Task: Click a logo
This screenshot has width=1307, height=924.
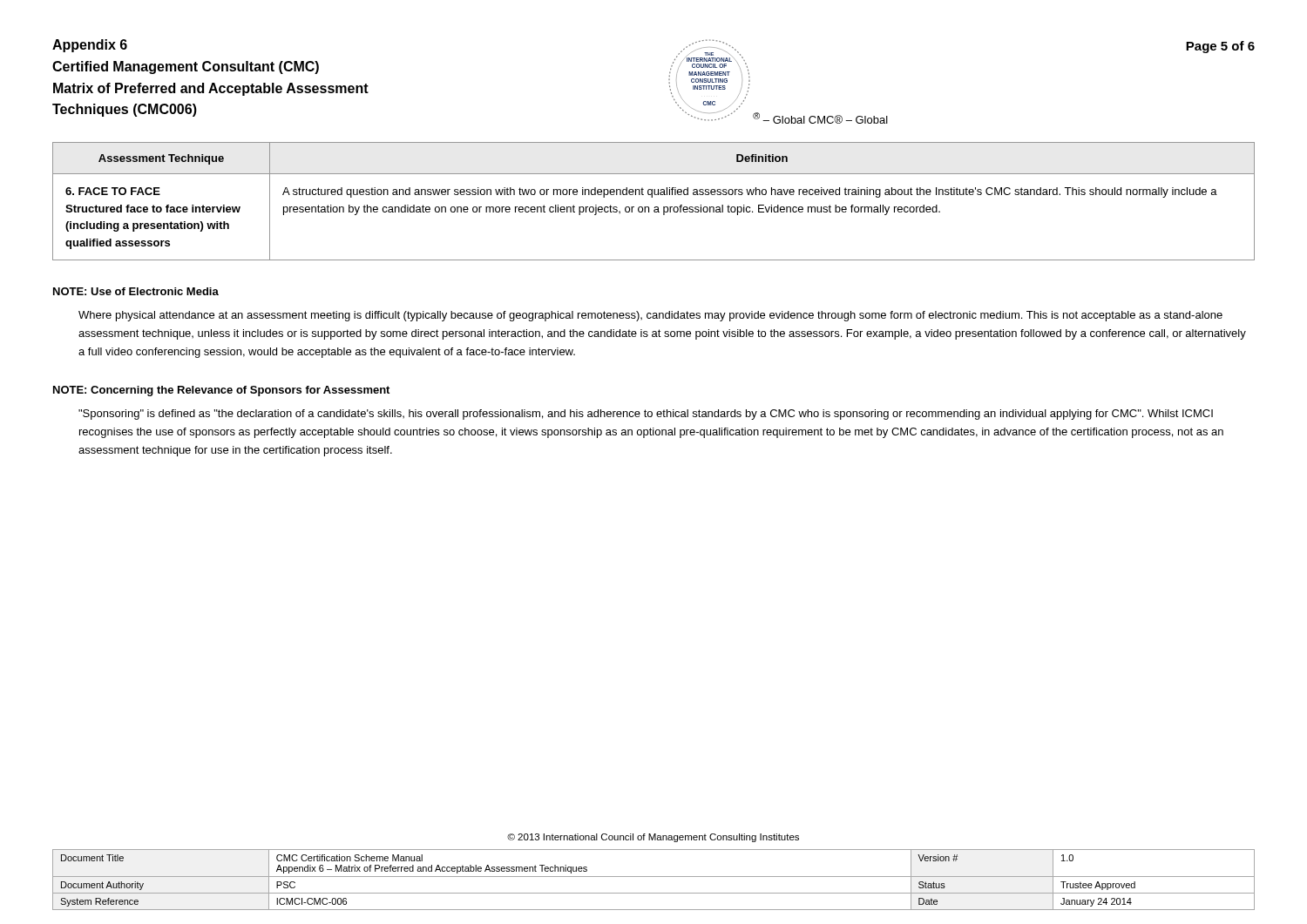Action: 777,81
